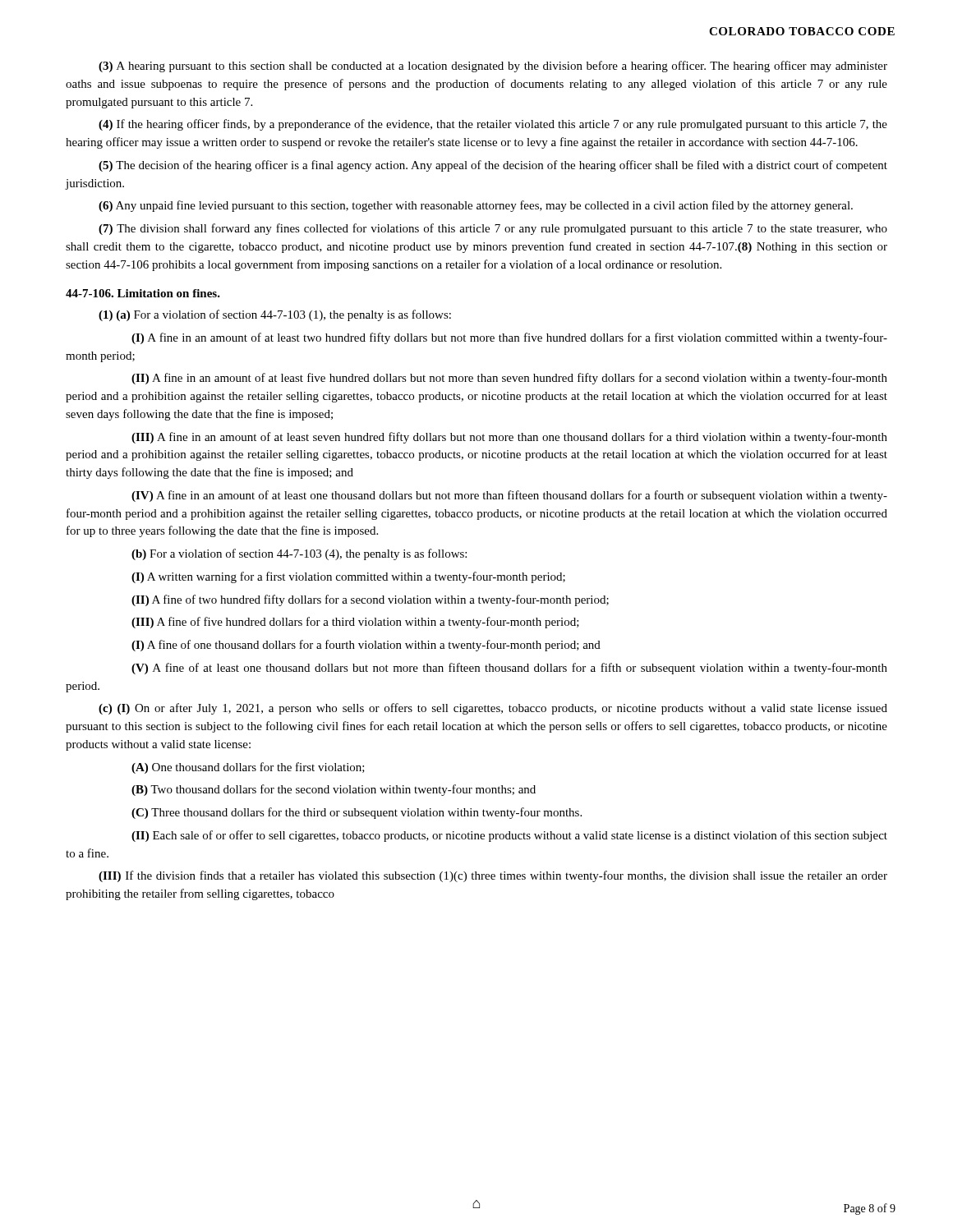The height and width of the screenshot is (1232, 953).
Task: Find the text block that reads "(III) If the division finds that a retailer"
Action: pyautogui.click(x=476, y=885)
